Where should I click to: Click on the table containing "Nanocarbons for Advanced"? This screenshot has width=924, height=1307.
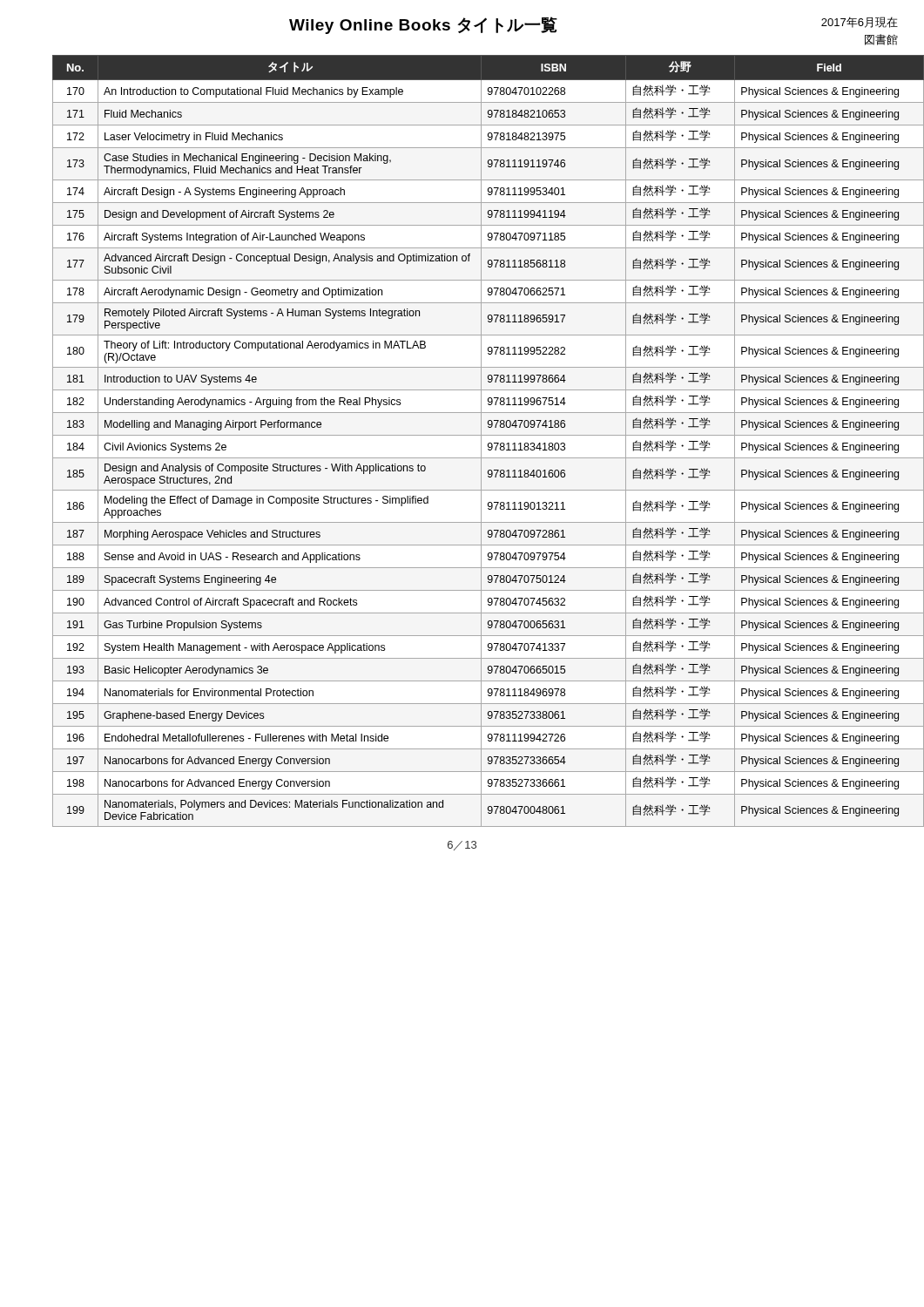pos(462,441)
